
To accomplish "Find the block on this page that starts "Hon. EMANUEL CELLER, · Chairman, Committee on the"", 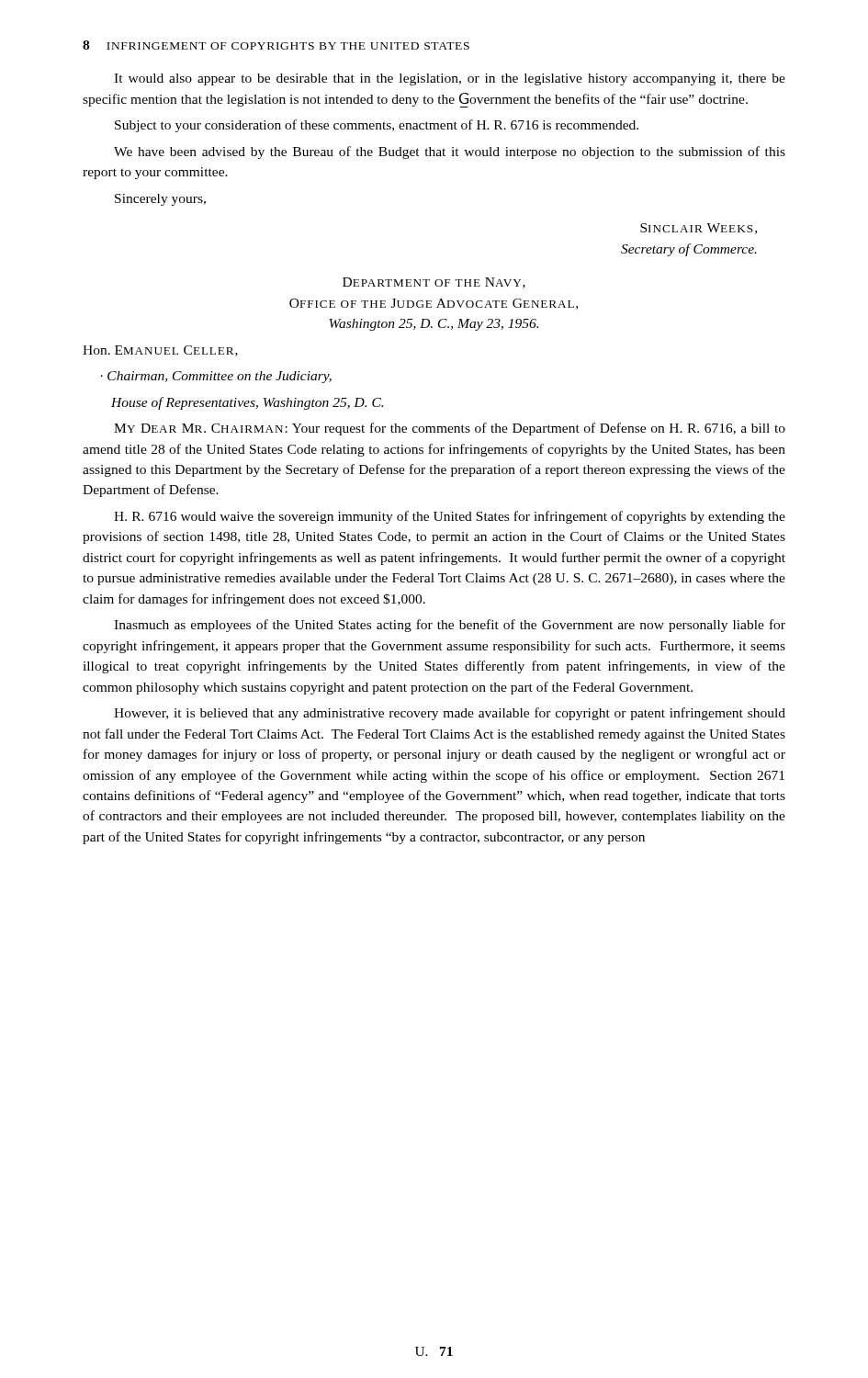I will tap(160, 351).
